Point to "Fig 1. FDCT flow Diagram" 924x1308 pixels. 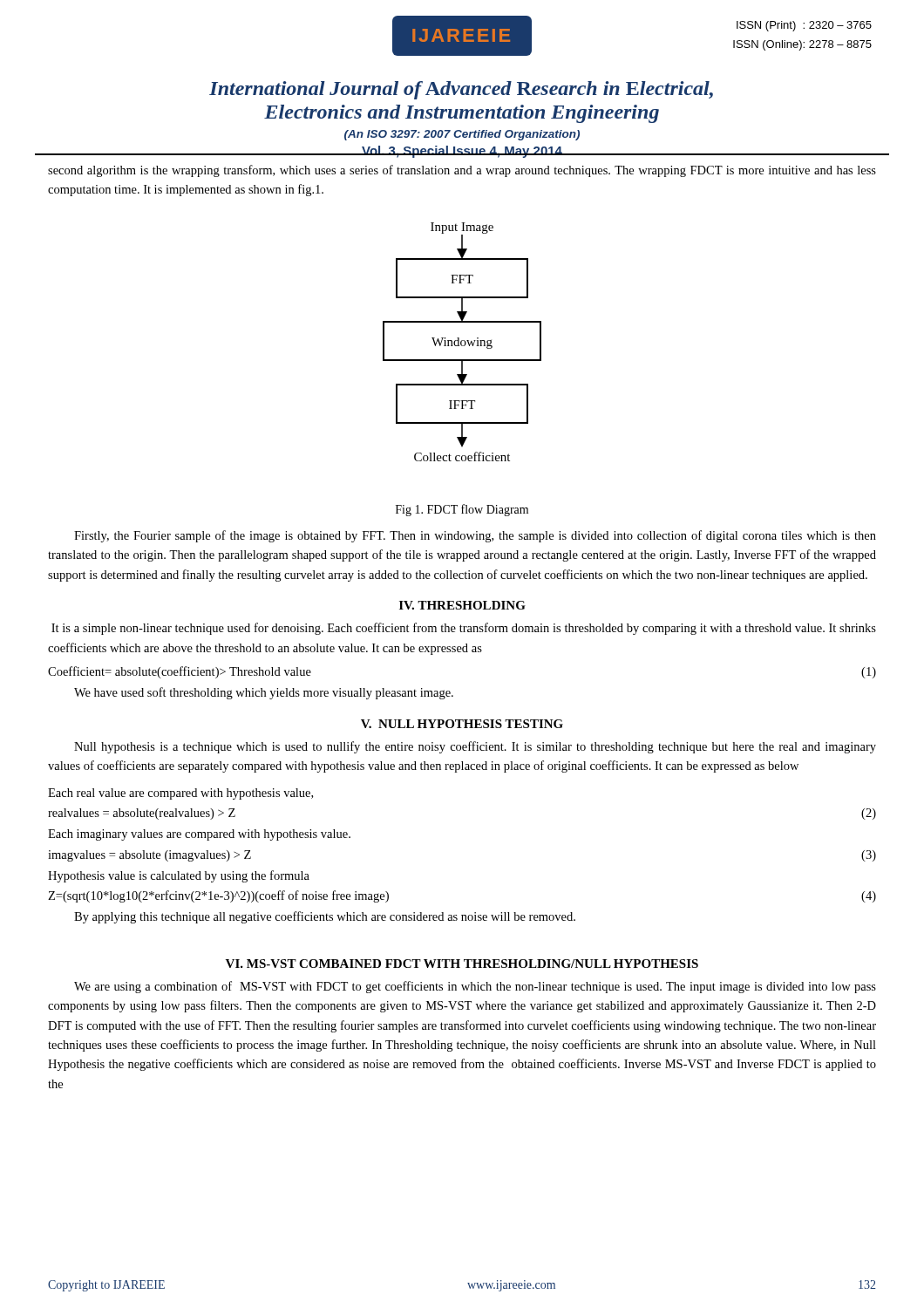[x=462, y=510]
